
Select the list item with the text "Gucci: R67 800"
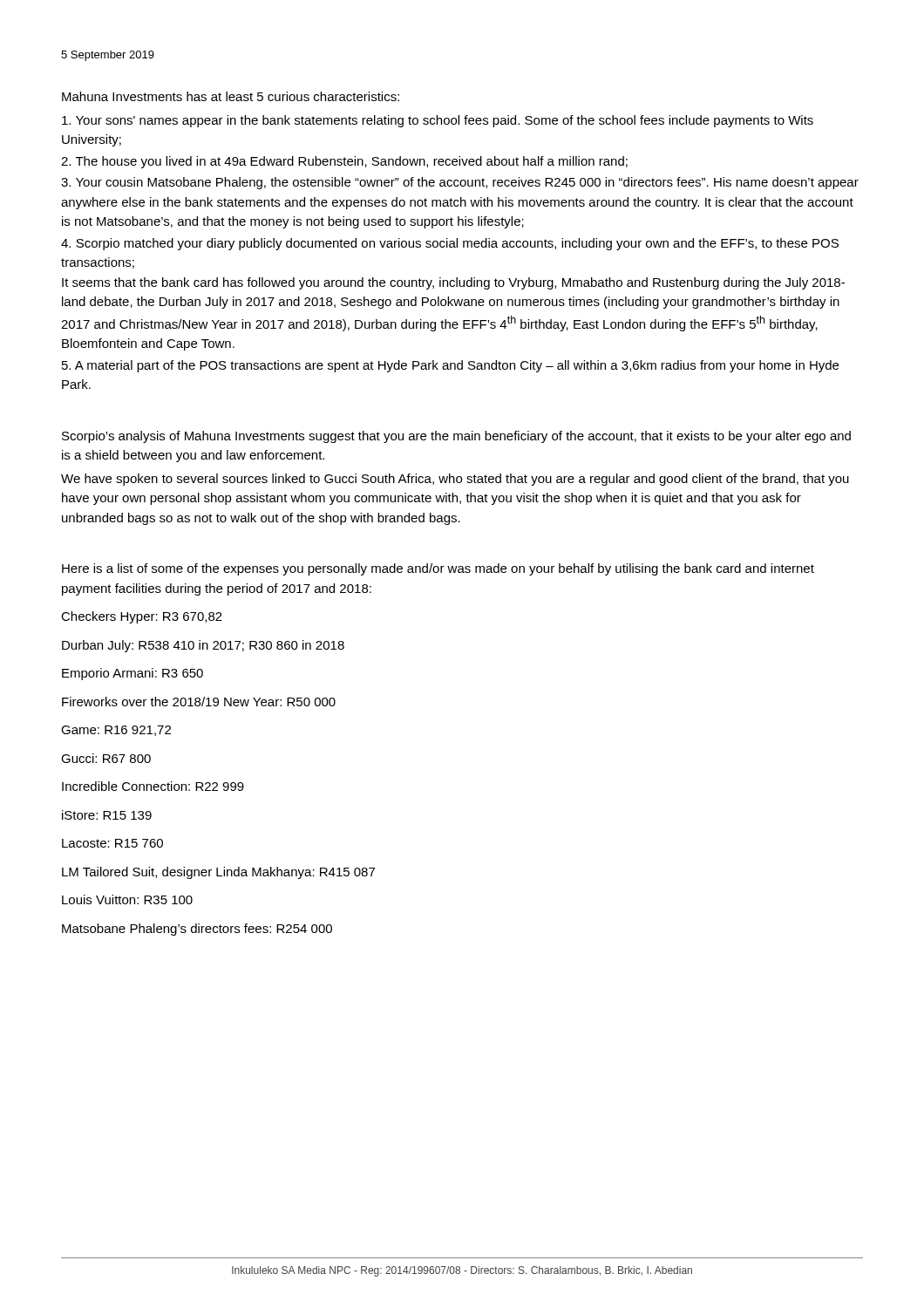pyautogui.click(x=106, y=758)
